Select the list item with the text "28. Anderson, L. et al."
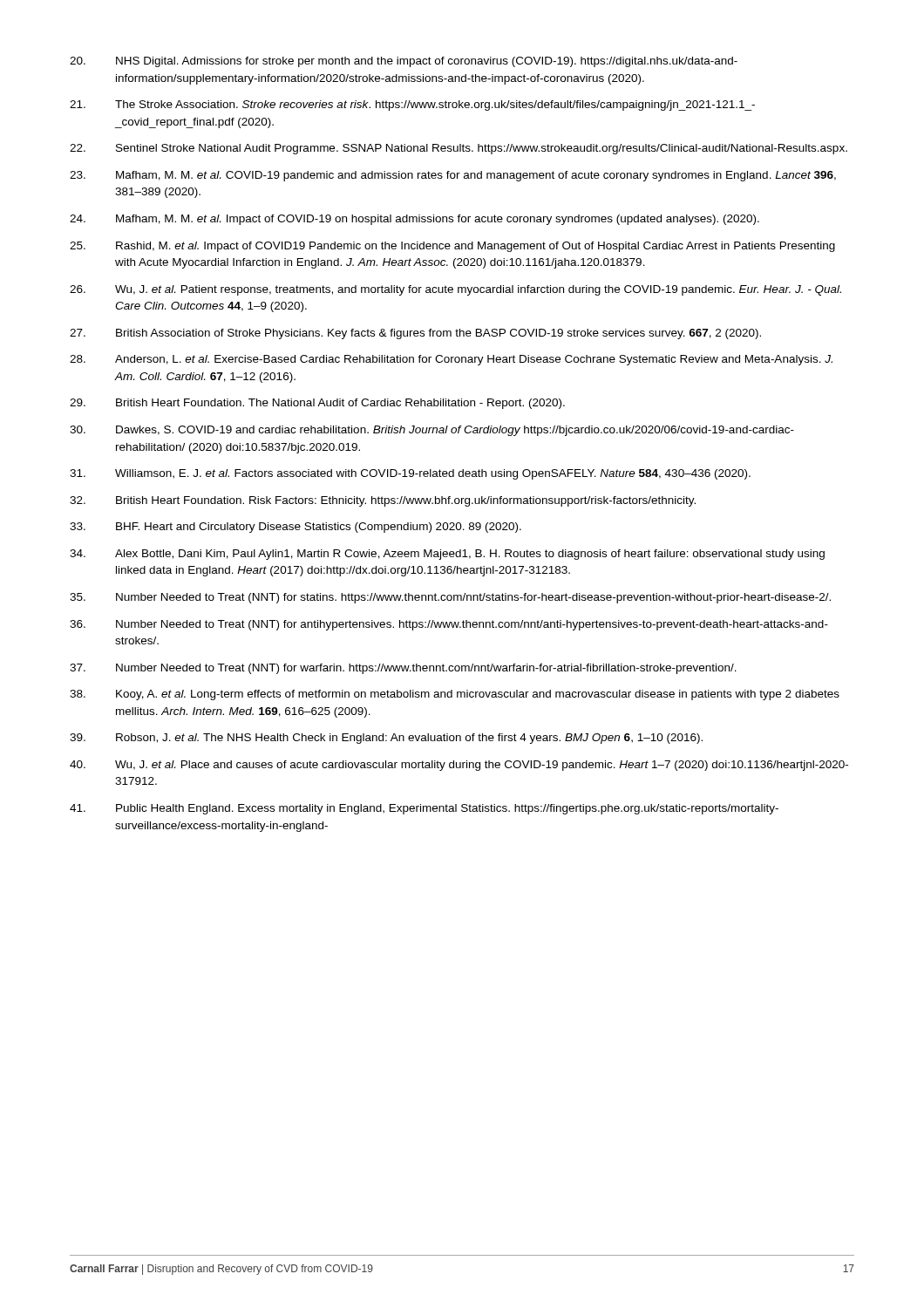The width and height of the screenshot is (924, 1308). (x=462, y=368)
